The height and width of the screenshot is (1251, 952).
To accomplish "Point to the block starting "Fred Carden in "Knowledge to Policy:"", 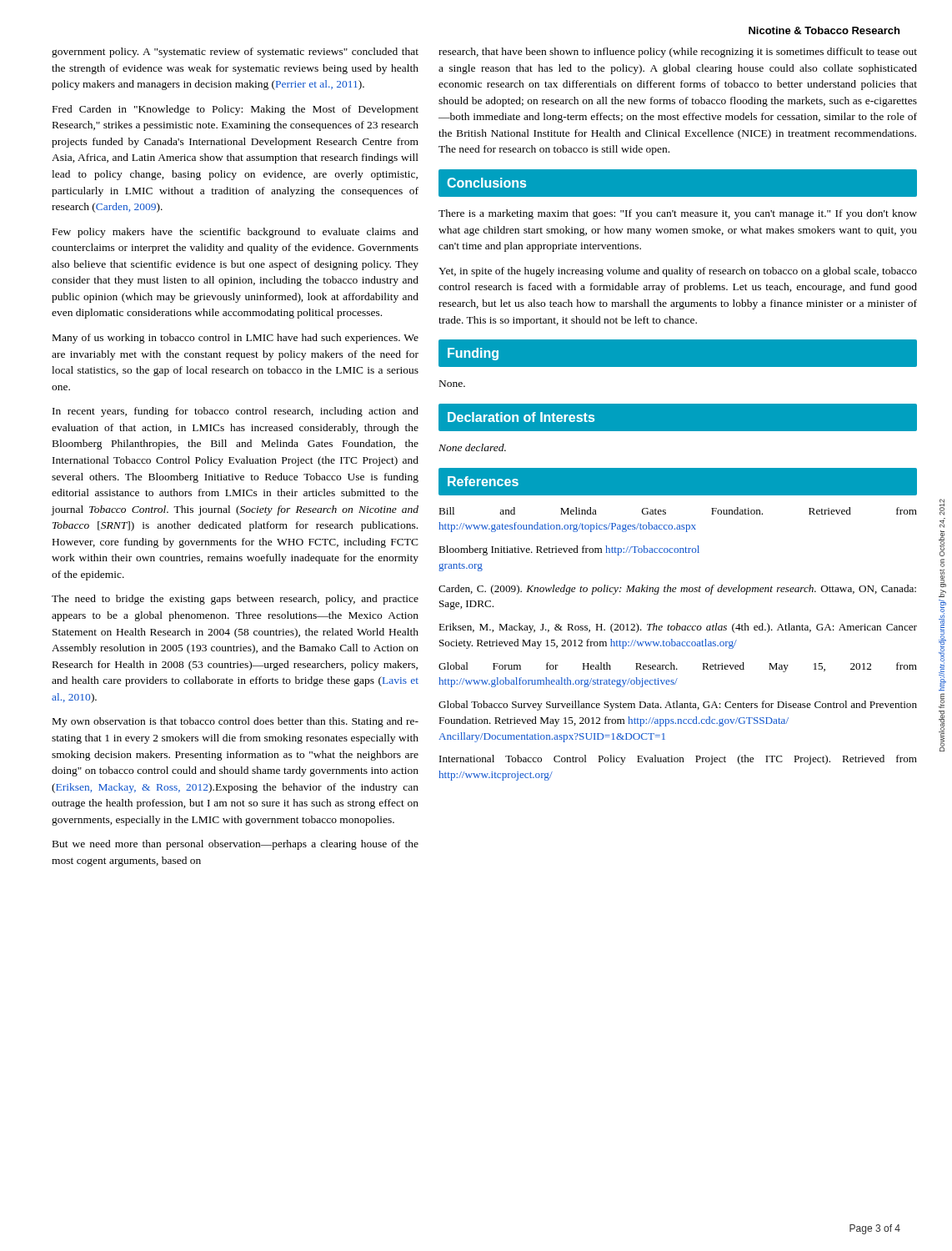I will 235,158.
